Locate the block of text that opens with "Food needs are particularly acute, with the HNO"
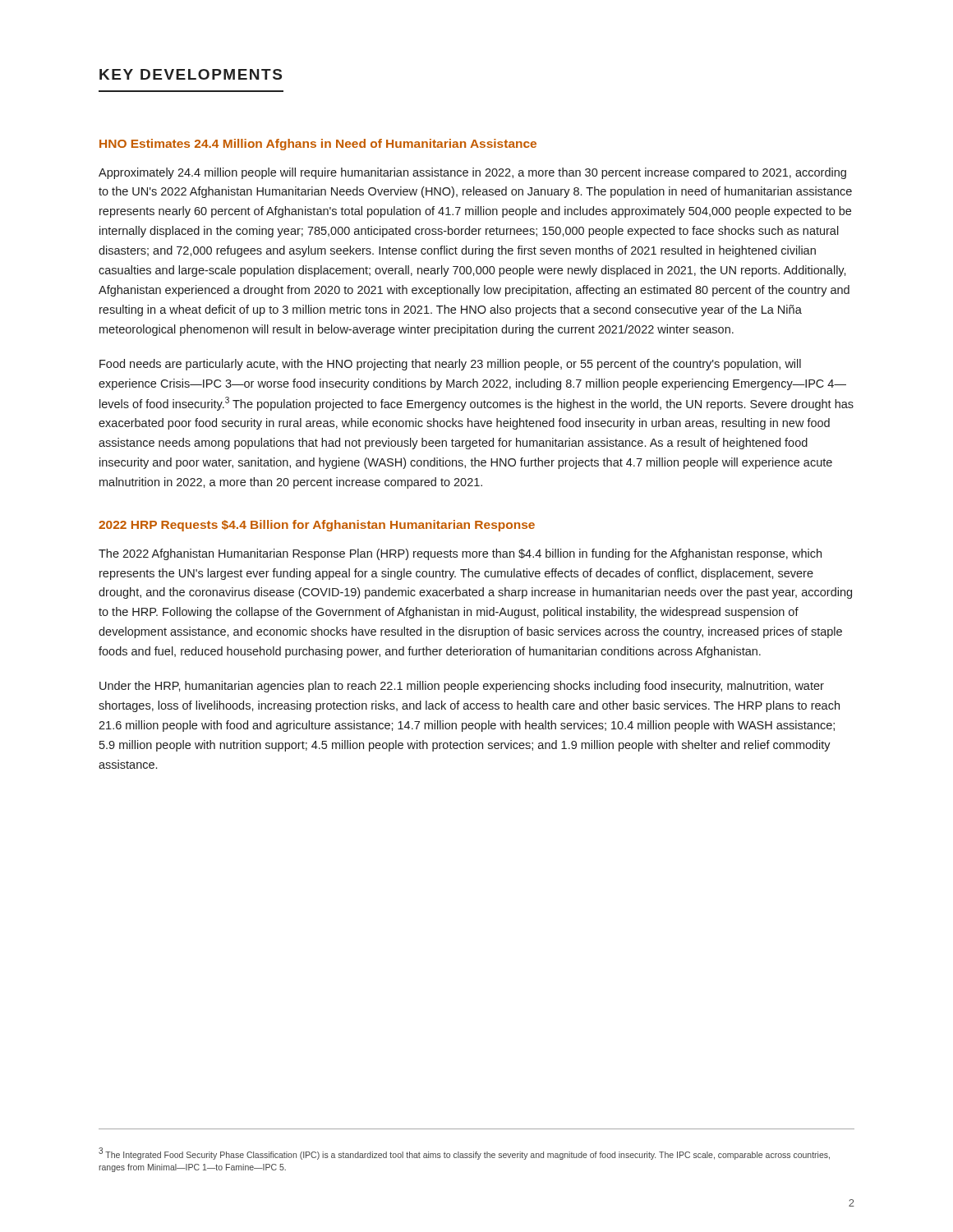Image resolution: width=953 pixels, height=1232 pixels. pyautogui.click(x=476, y=424)
